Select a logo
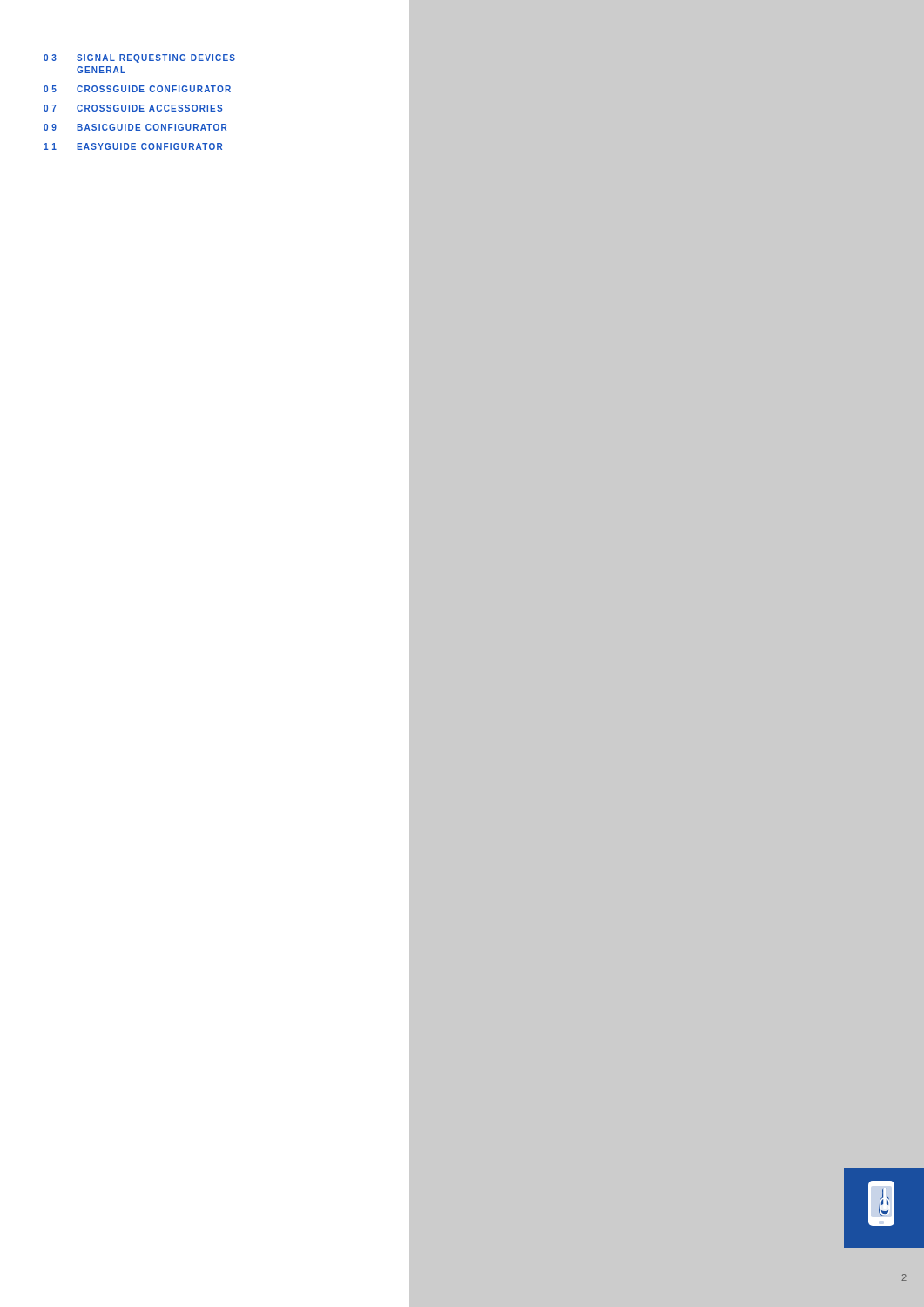Image resolution: width=924 pixels, height=1307 pixels. pos(884,1208)
